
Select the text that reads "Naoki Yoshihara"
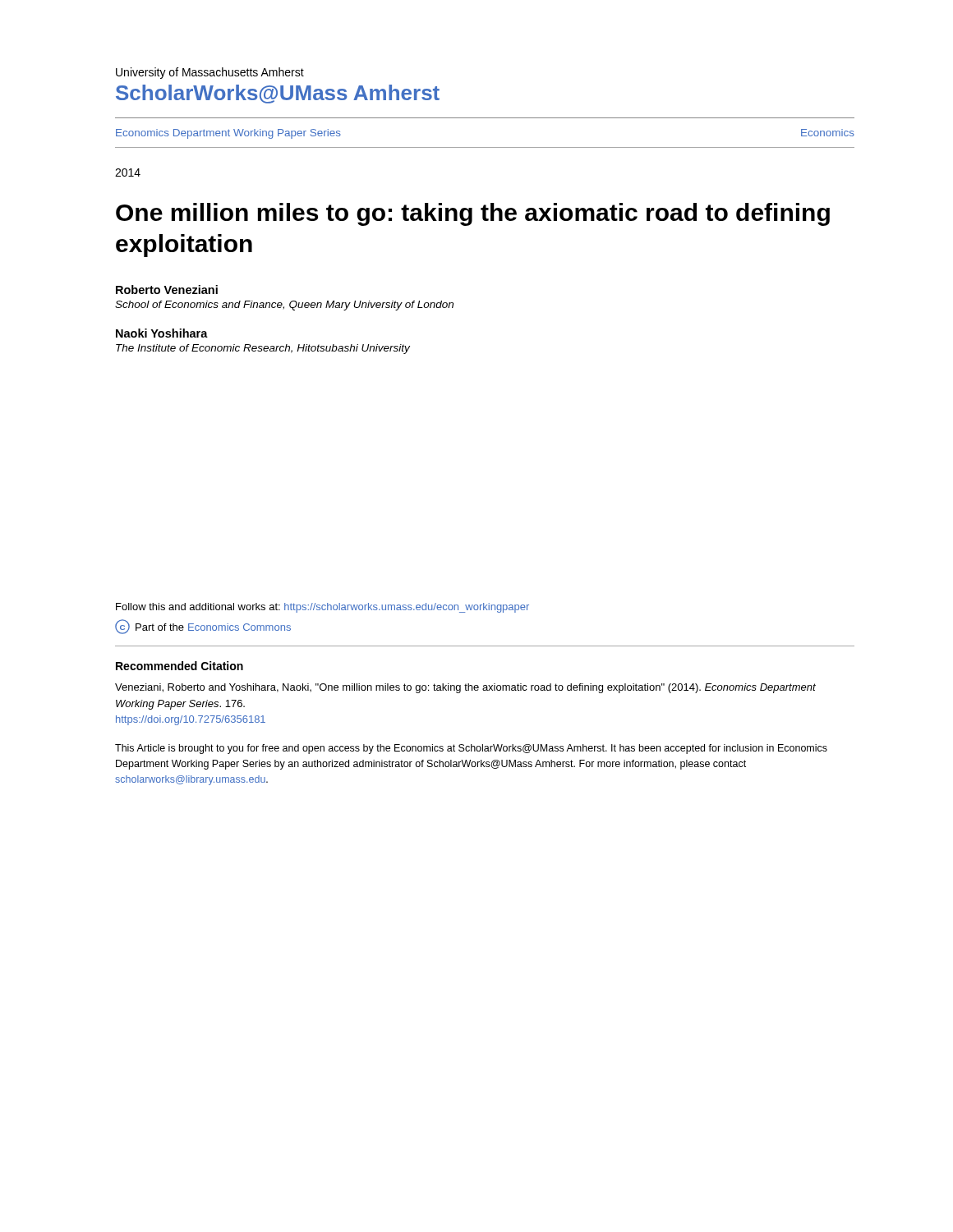pos(161,334)
